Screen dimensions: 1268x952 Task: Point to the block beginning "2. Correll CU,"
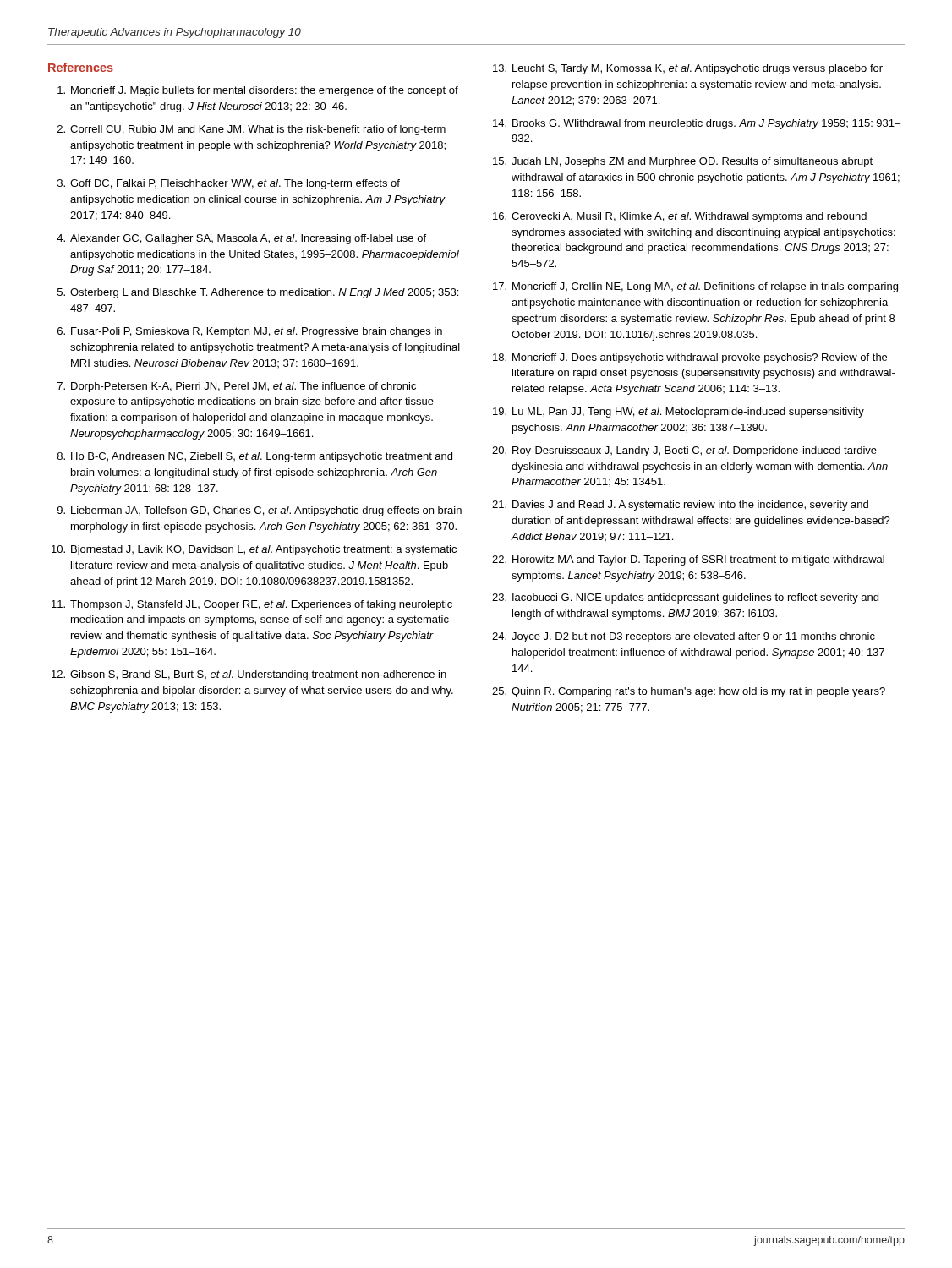click(x=255, y=145)
